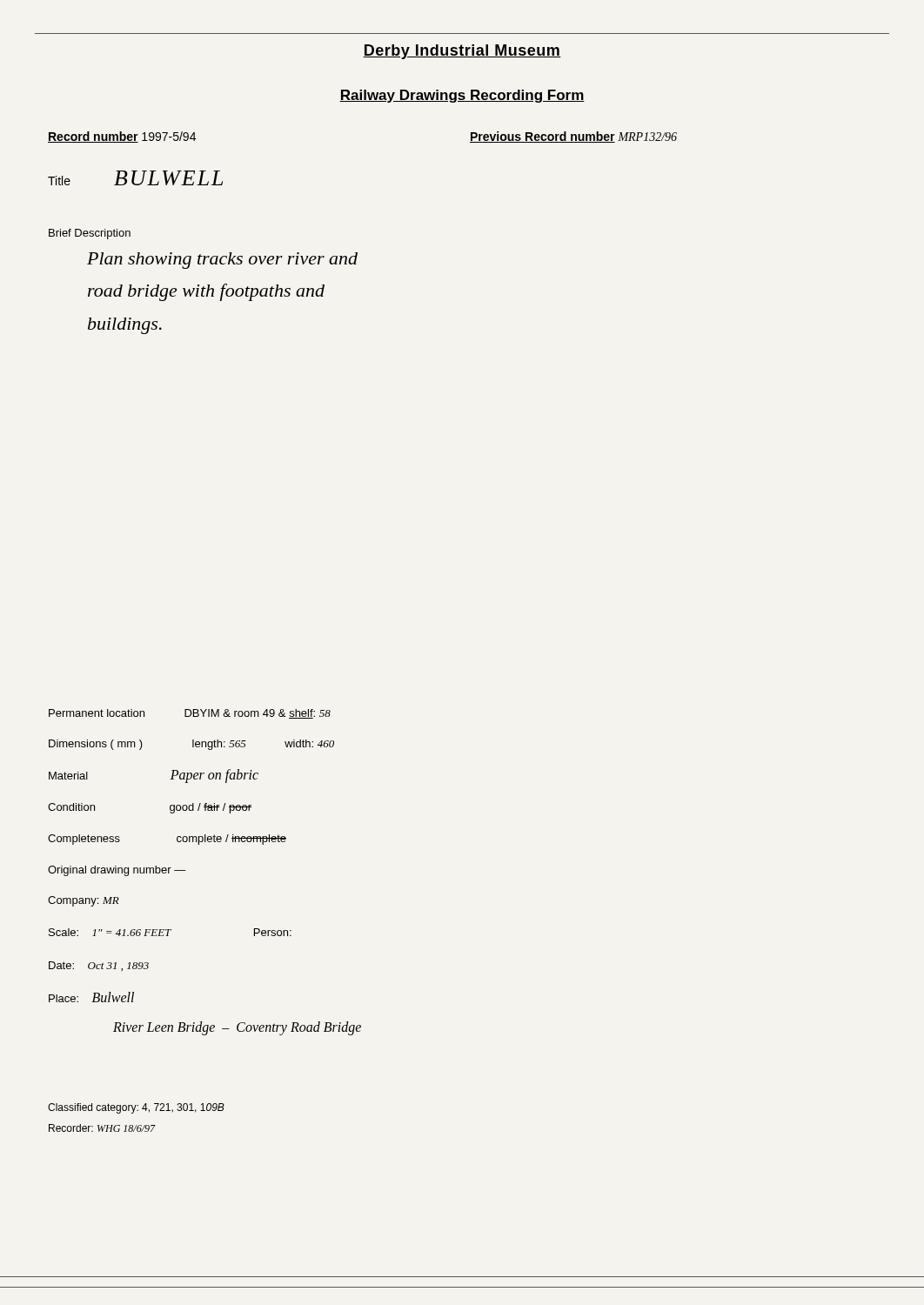This screenshot has width=924, height=1305.
Task: Select the block starting "Scale: 1″ = 41.66 FEET"
Action: pyautogui.click(x=170, y=931)
